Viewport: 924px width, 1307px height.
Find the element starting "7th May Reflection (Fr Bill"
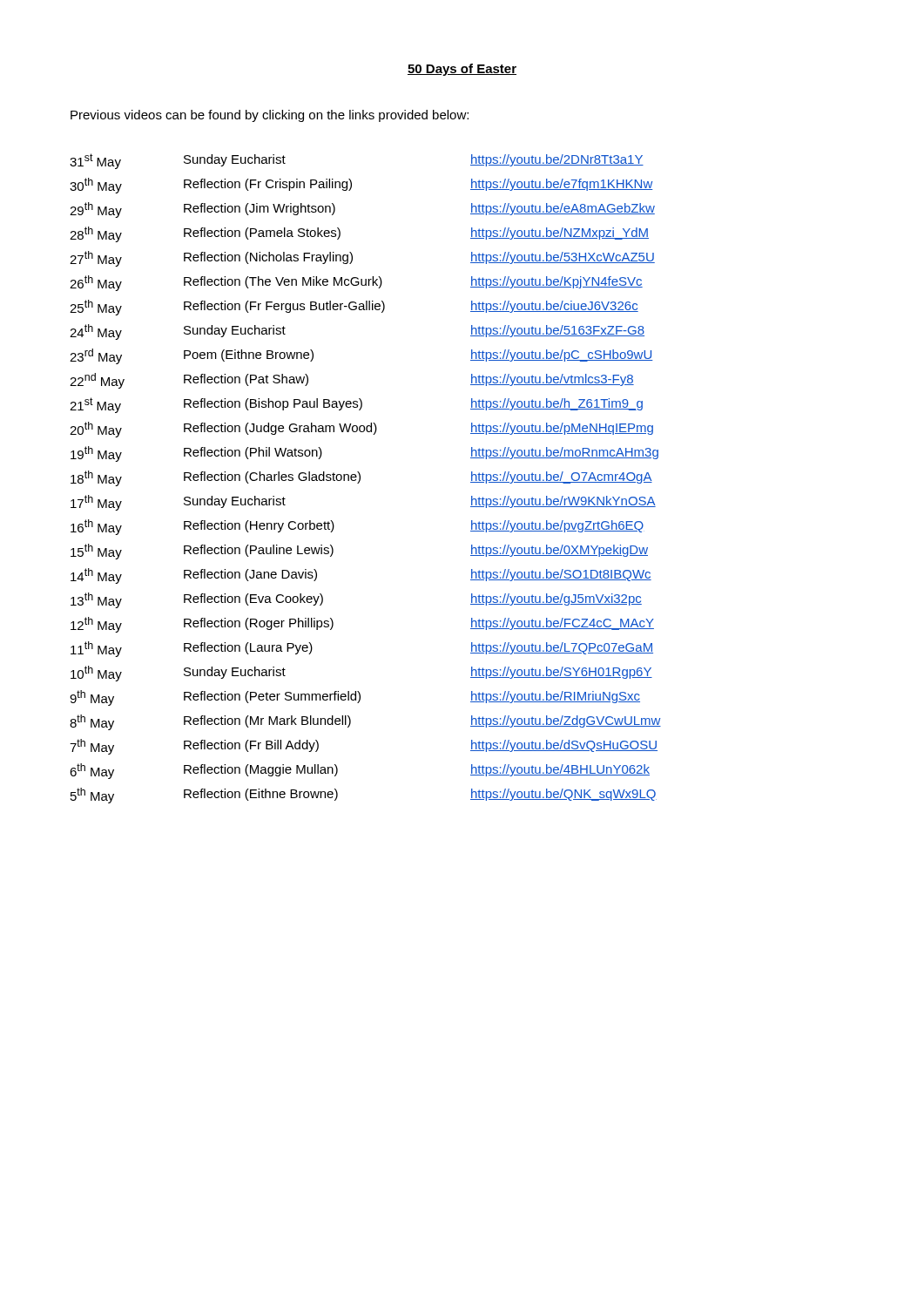pos(462,746)
